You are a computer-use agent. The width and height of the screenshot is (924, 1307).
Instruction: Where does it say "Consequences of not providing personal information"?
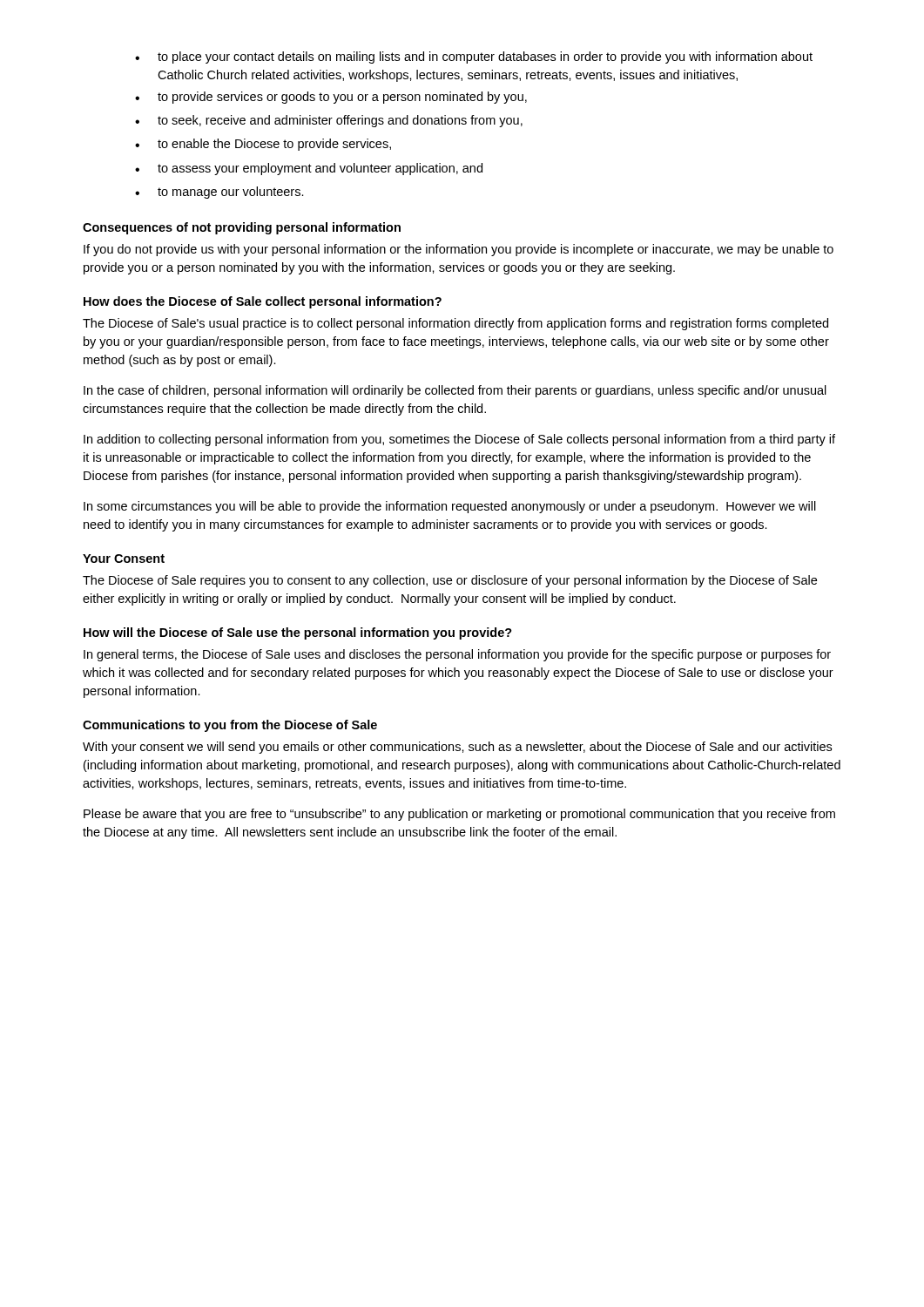pos(242,227)
